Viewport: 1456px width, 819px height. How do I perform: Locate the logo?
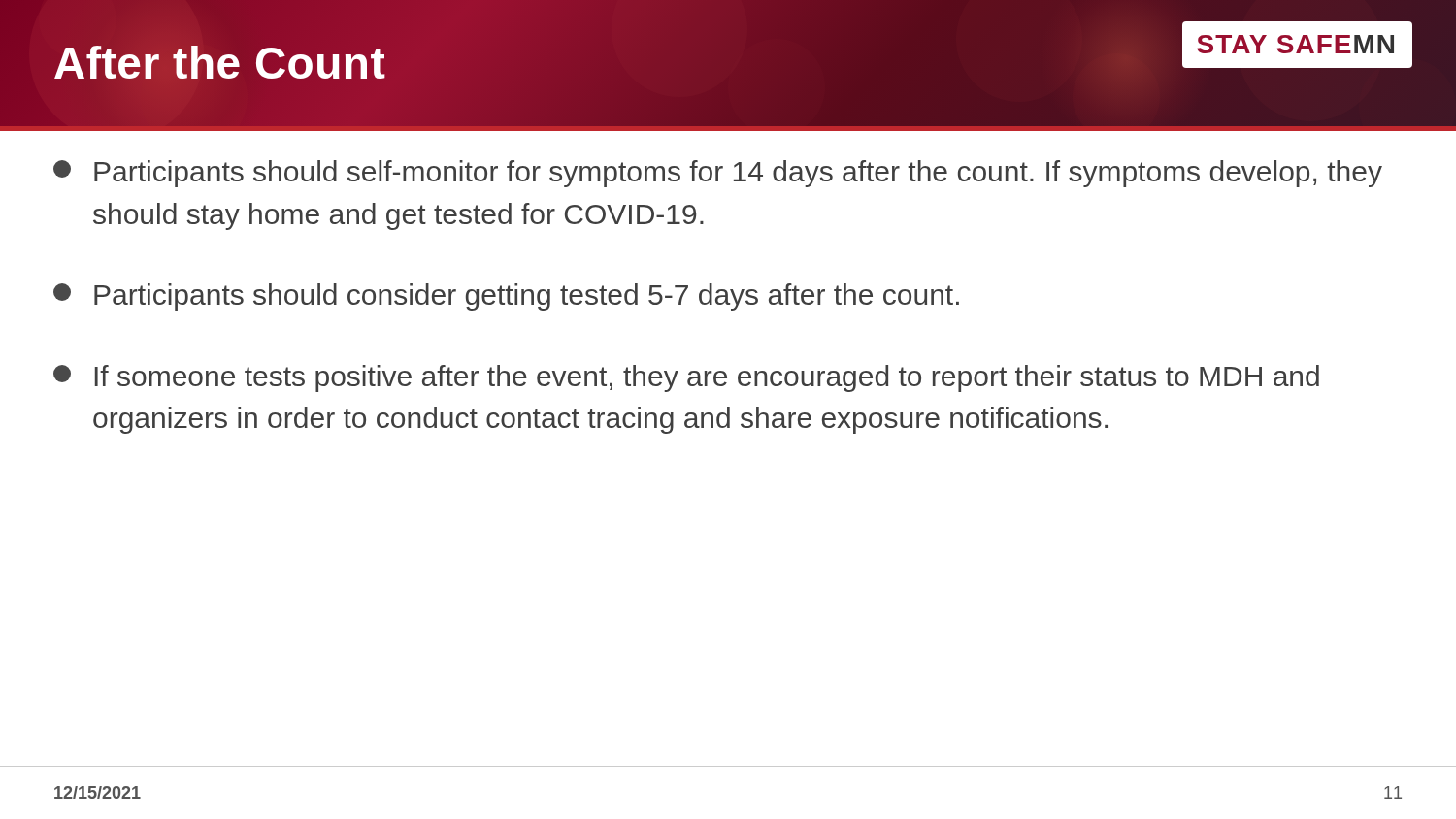1298,45
